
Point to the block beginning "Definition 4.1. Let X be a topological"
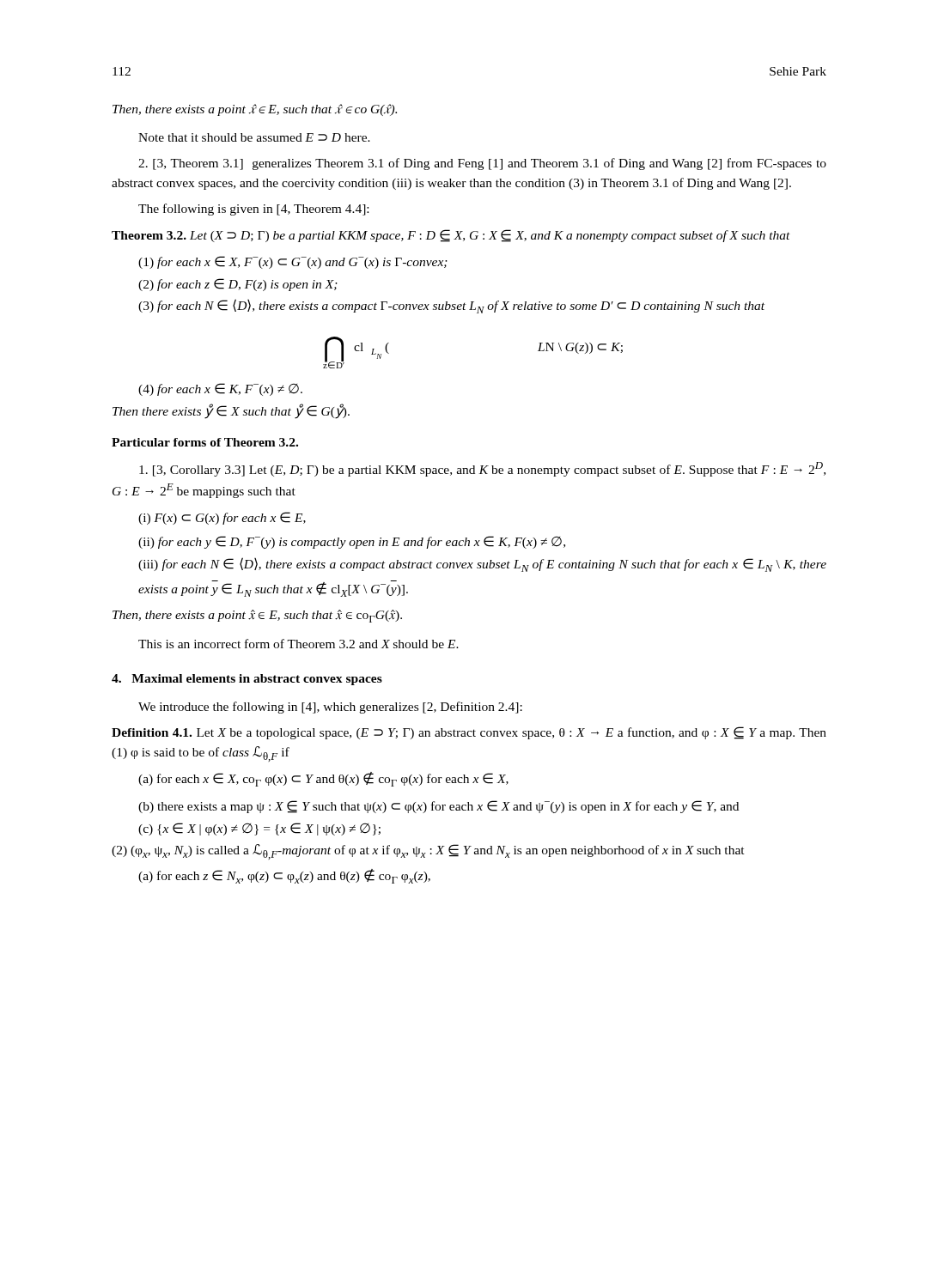[469, 744]
